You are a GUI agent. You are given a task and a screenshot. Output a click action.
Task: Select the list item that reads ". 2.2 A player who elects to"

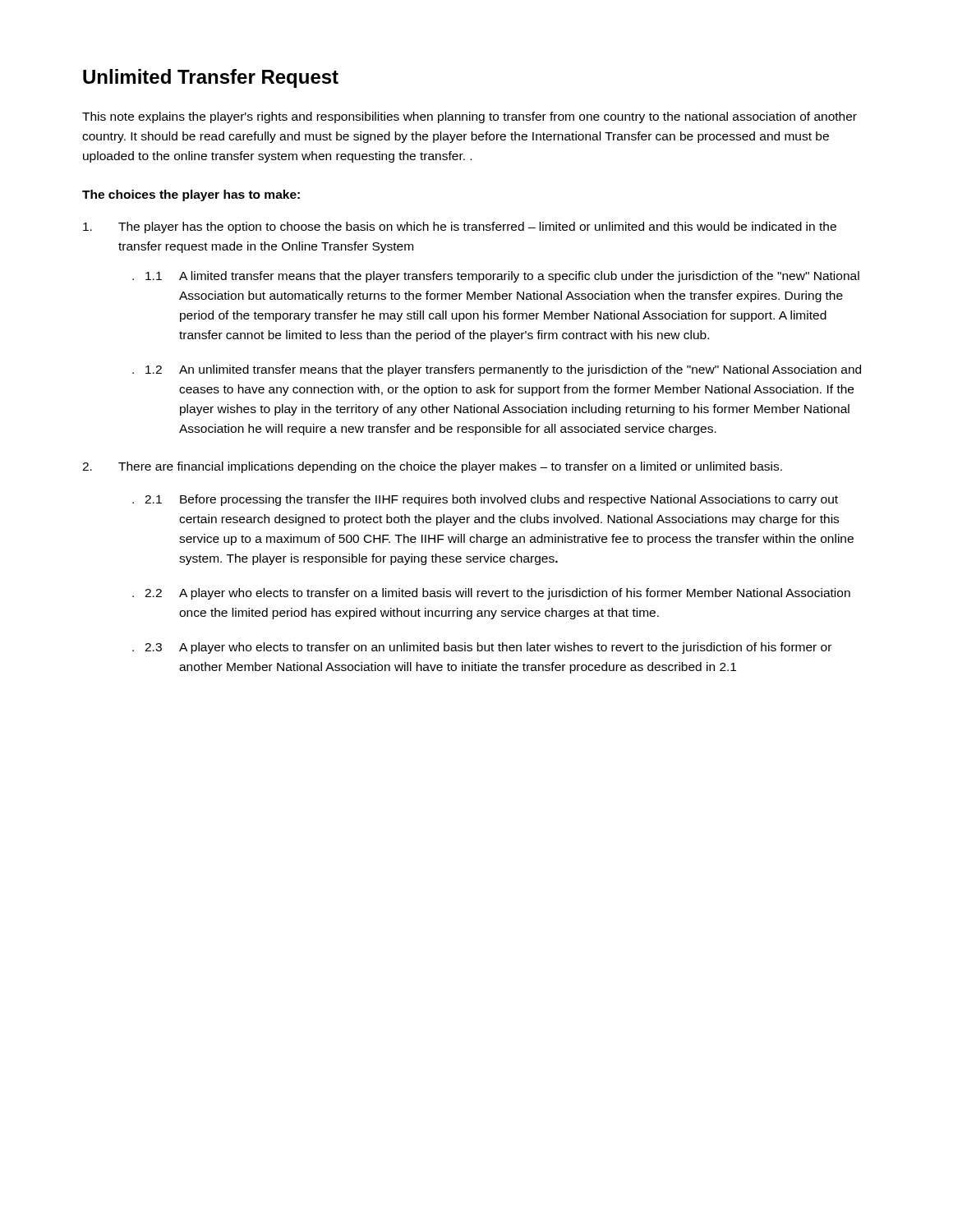(501, 603)
